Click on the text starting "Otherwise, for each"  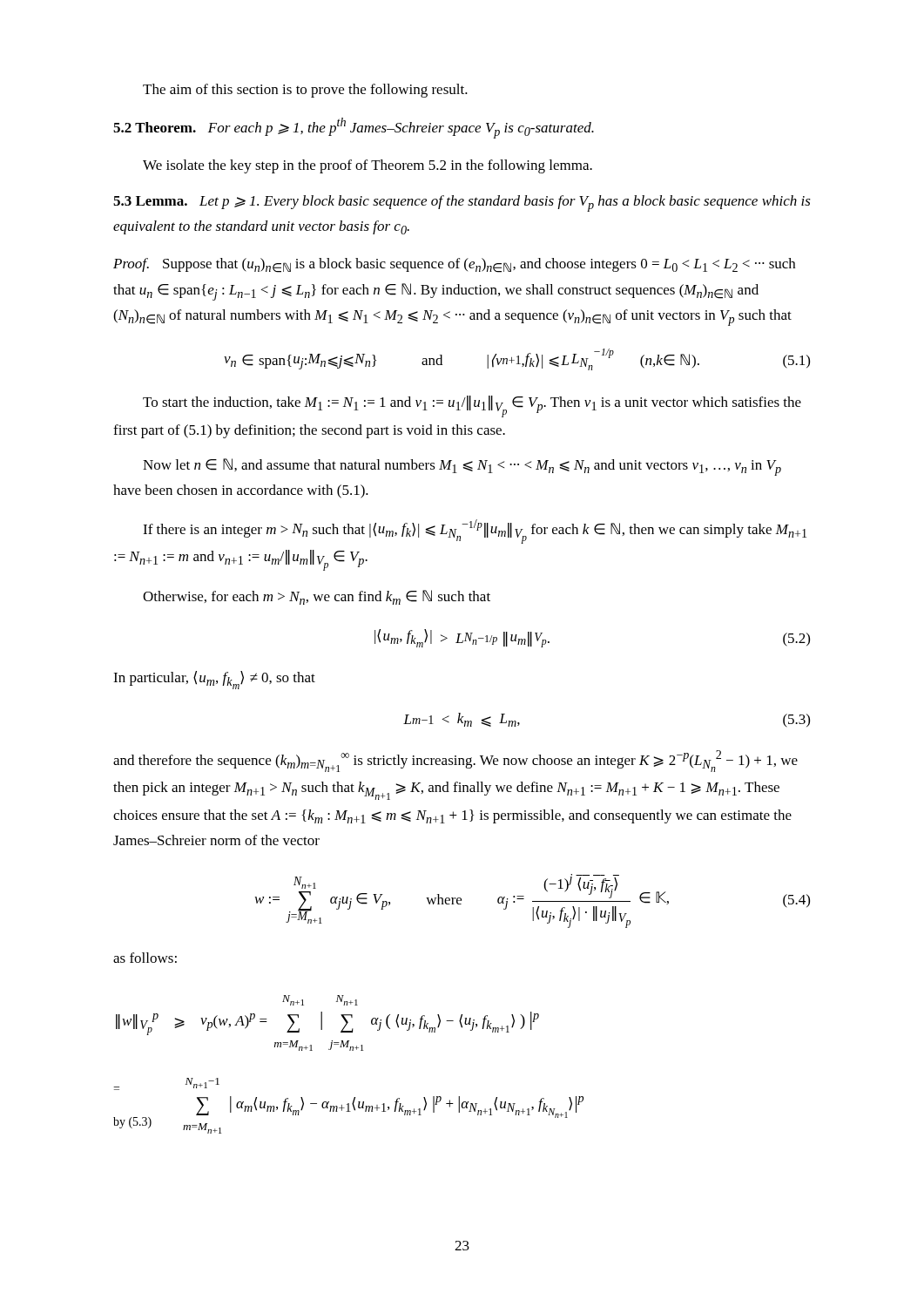317,597
